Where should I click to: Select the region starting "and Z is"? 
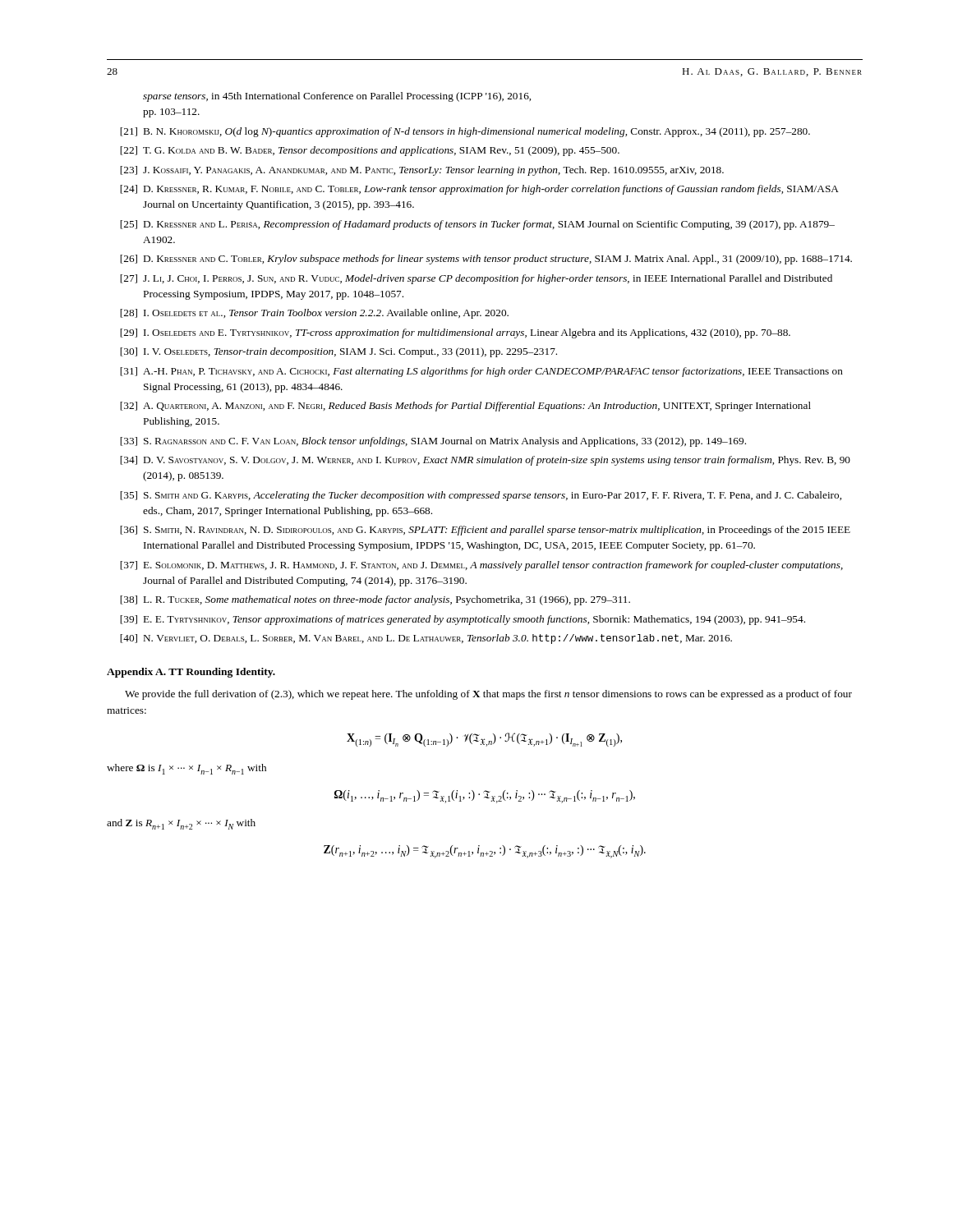click(x=181, y=824)
